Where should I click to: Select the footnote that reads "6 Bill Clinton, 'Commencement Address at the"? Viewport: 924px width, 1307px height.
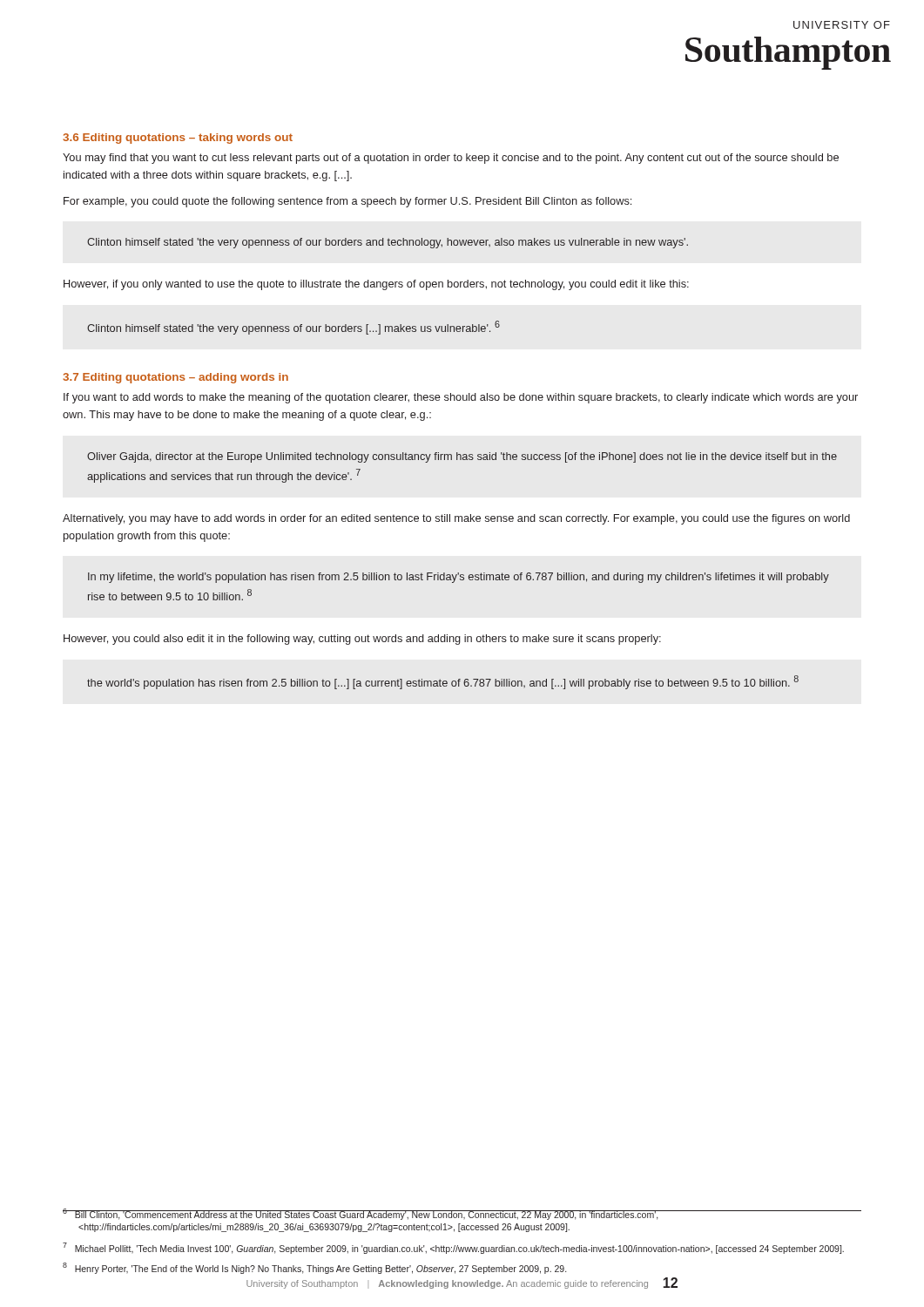[361, 1219]
